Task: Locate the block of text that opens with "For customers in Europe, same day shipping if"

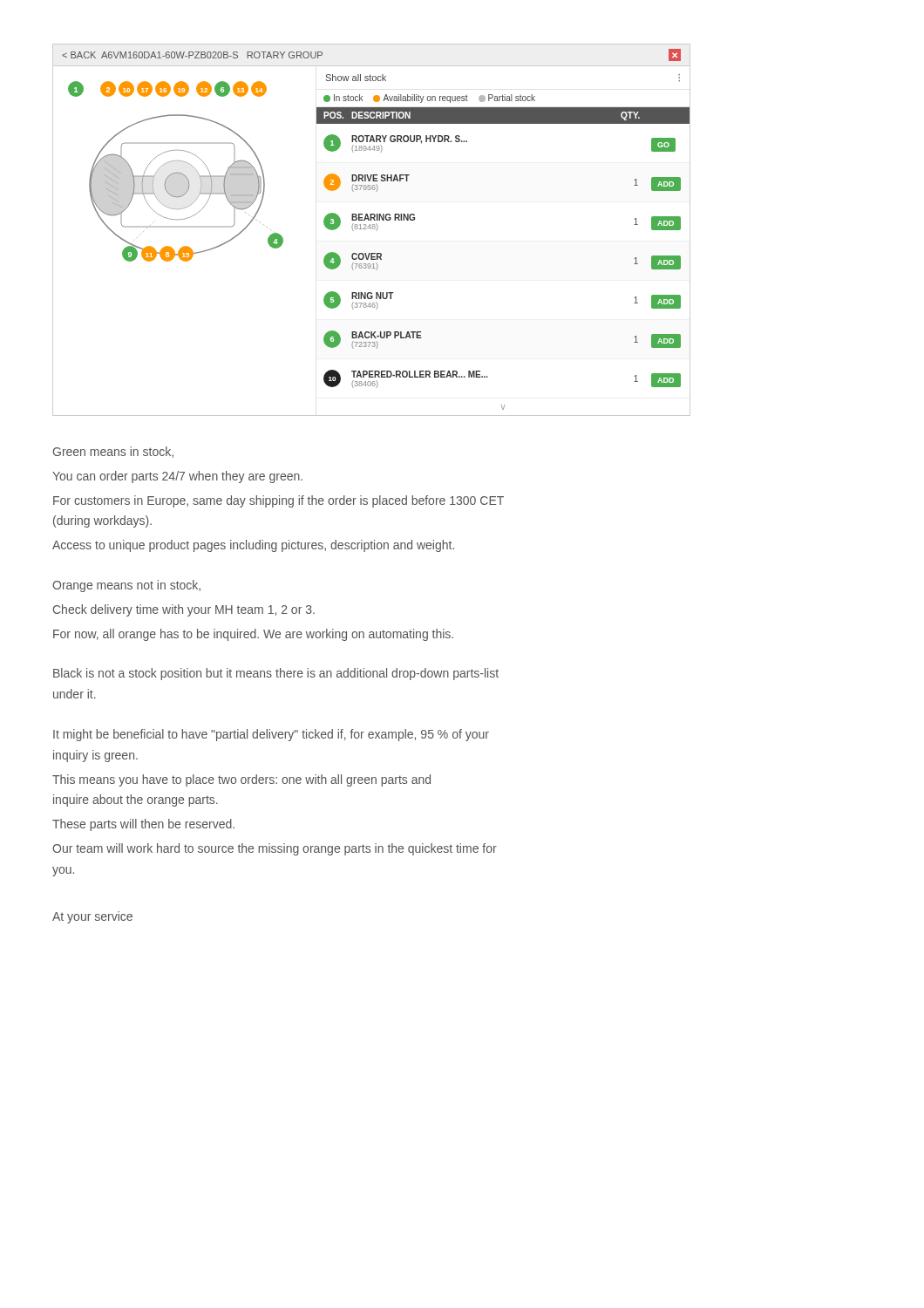Action: pos(278,511)
